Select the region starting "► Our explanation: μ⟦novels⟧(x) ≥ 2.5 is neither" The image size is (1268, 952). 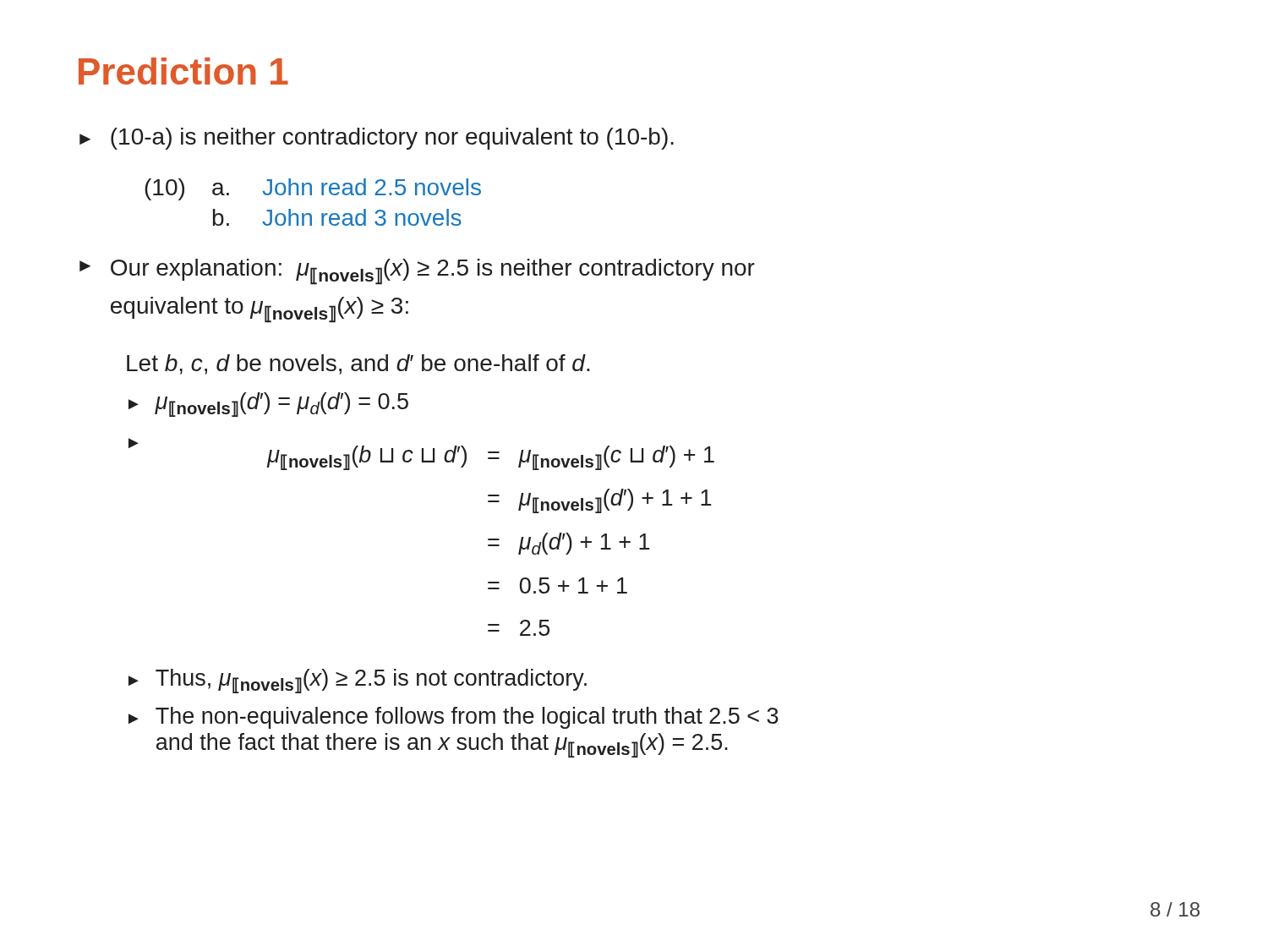tap(634, 288)
